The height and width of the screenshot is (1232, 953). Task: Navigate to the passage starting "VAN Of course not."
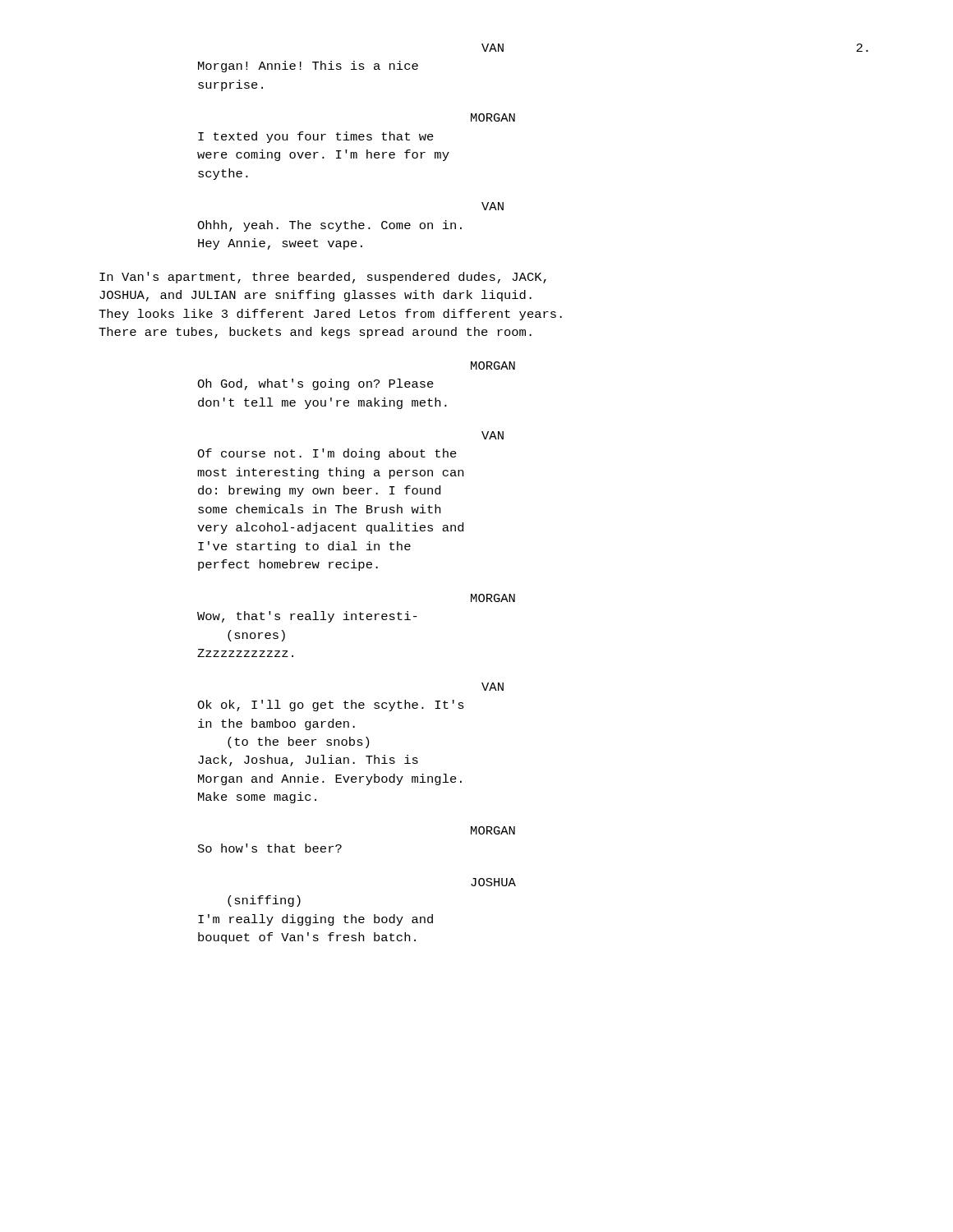tap(493, 435)
